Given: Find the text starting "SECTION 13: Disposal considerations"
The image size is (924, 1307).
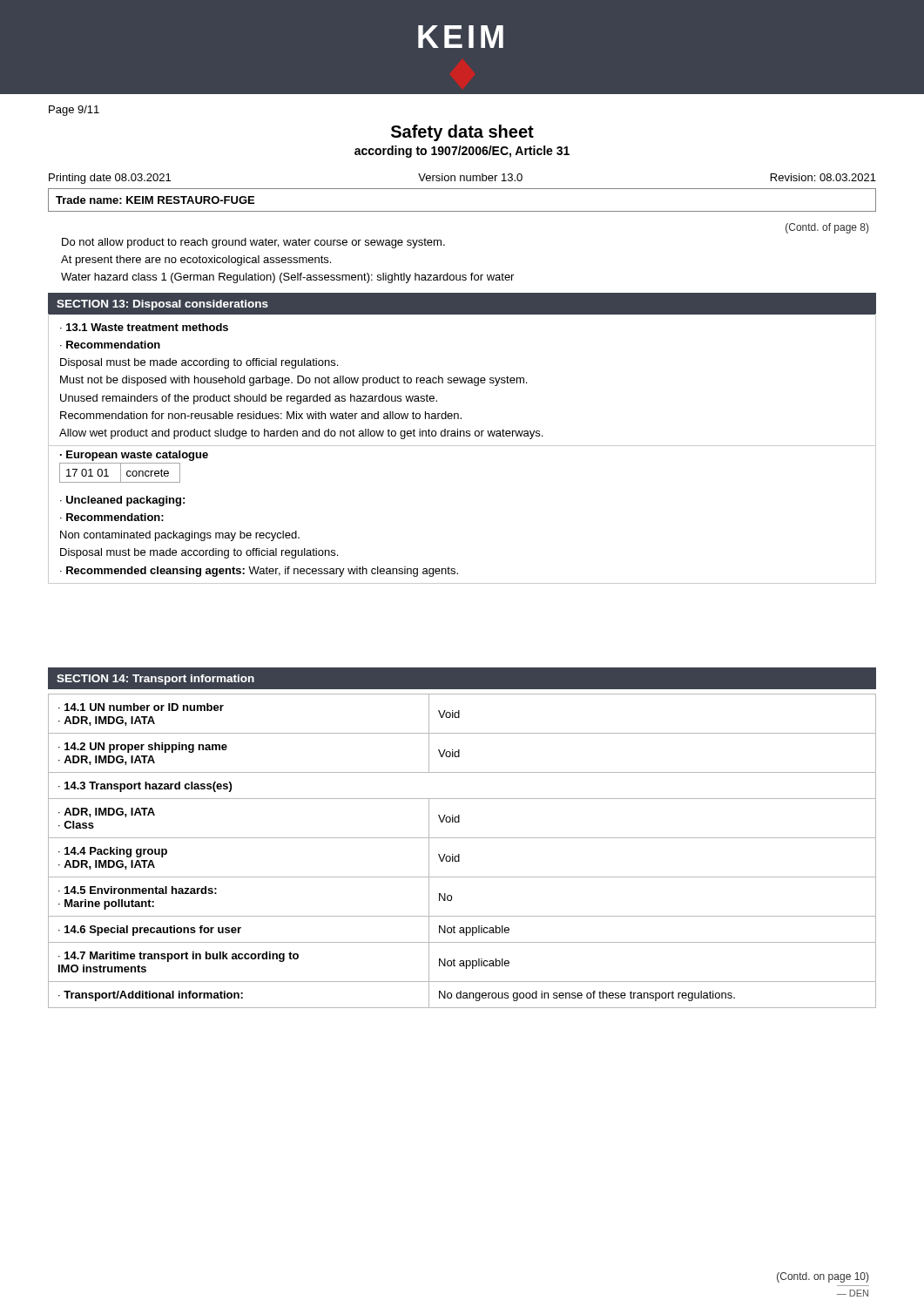Looking at the screenshot, I should (162, 304).
